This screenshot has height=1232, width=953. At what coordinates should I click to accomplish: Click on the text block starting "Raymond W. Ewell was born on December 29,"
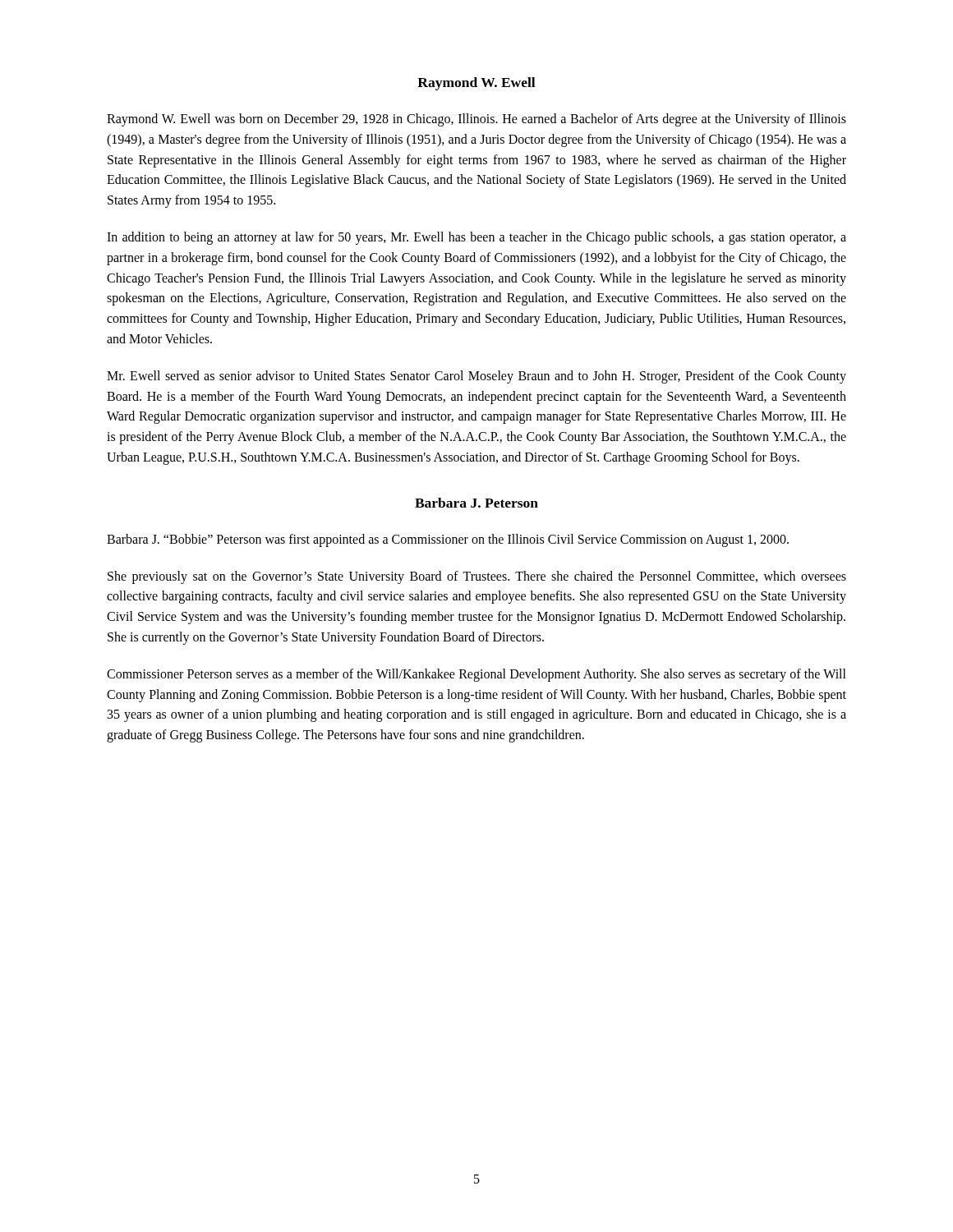476,159
